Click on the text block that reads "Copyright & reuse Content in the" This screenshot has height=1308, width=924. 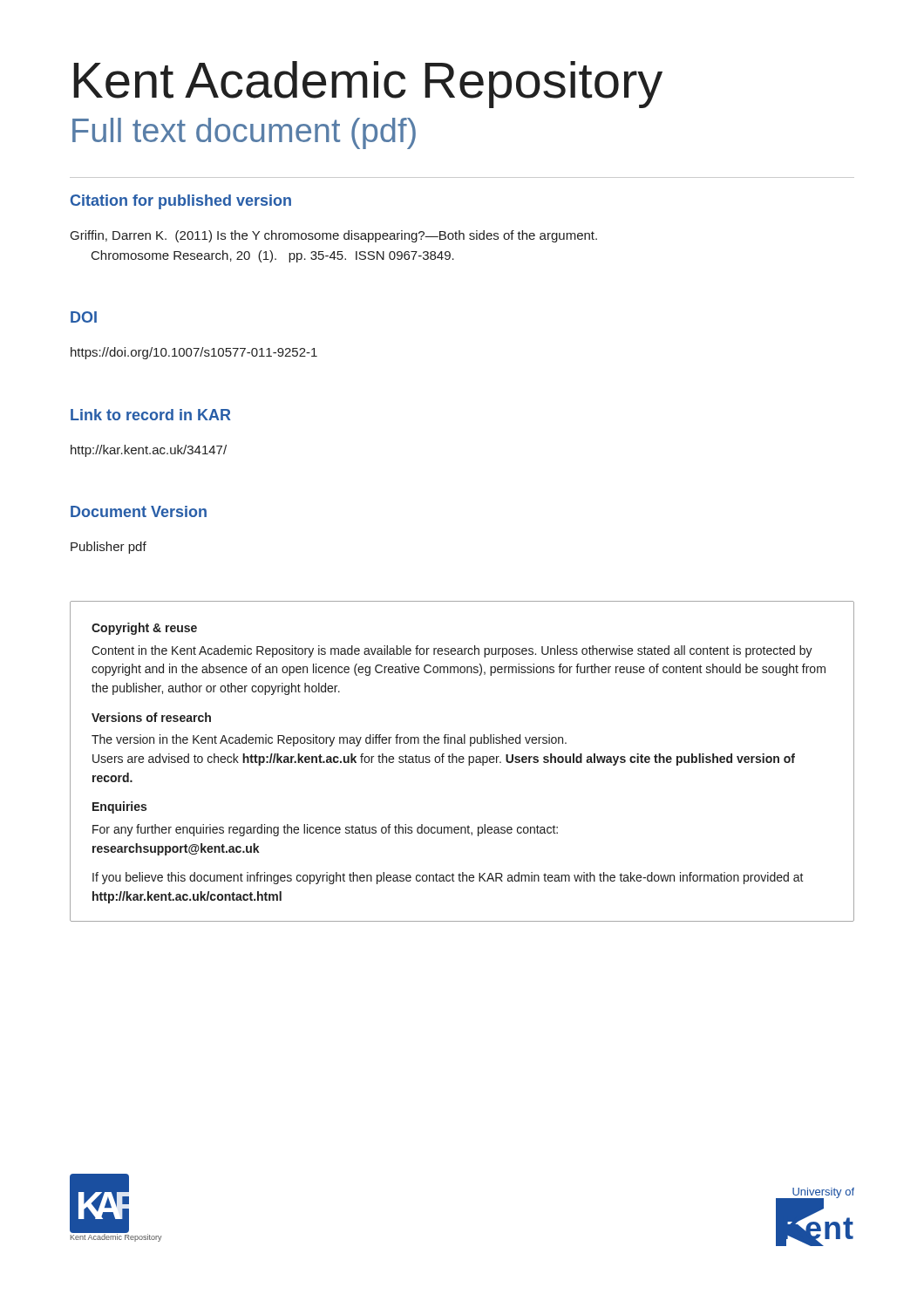click(462, 761)
